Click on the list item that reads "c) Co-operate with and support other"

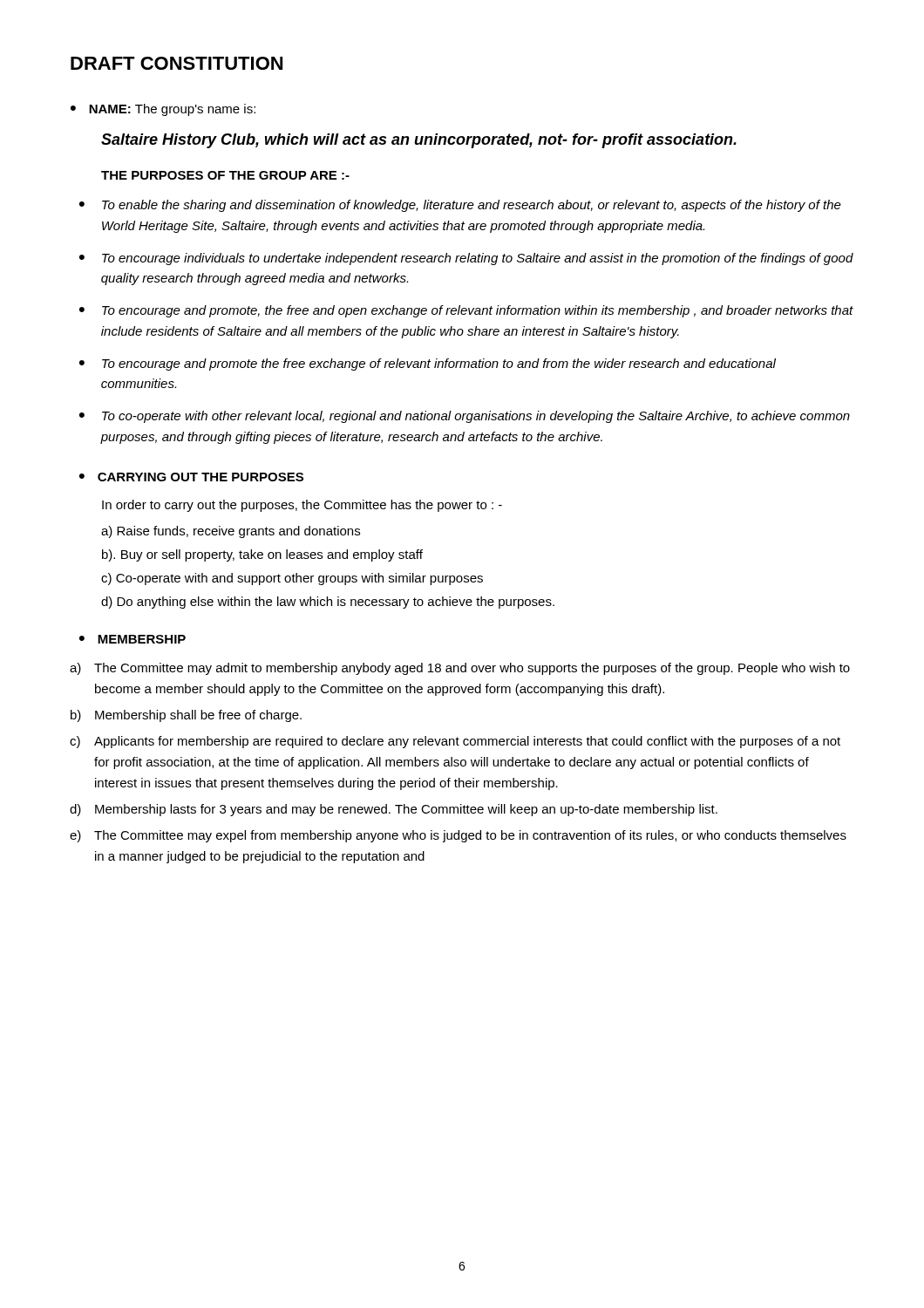(292, 578)
